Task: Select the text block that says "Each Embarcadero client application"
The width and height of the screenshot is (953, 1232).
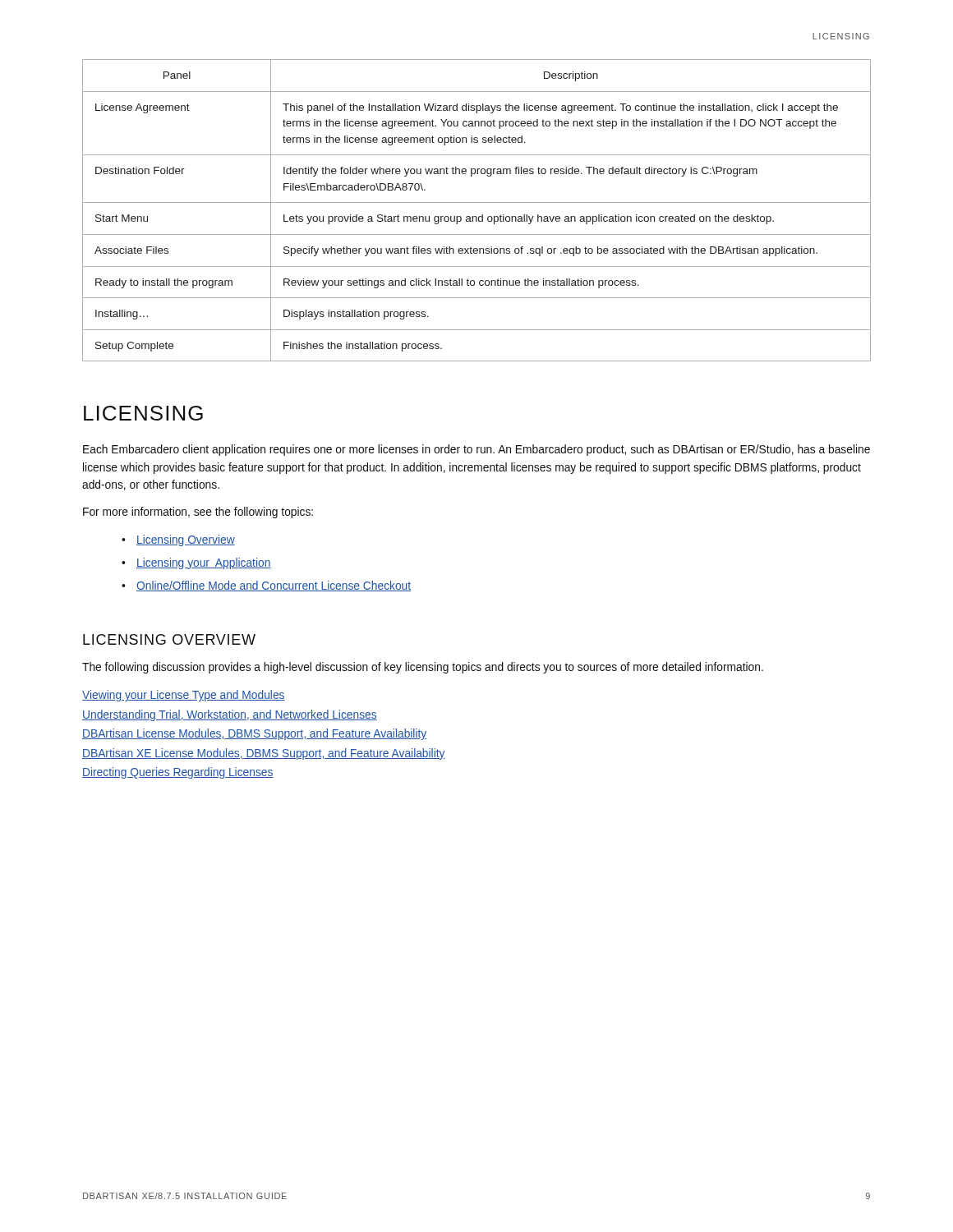Action: 476,467
